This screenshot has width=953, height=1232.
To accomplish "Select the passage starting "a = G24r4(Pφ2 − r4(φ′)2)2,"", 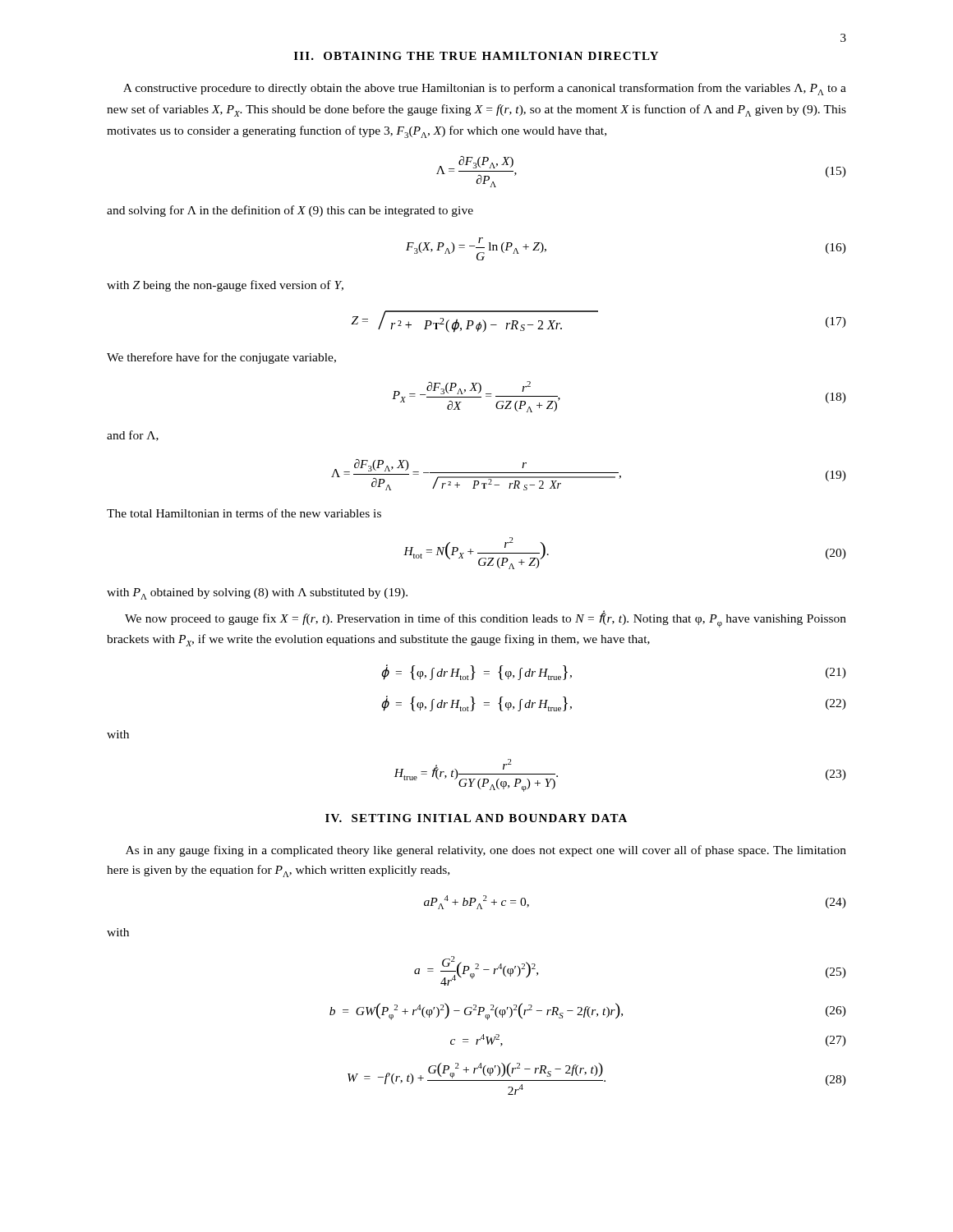I will [468, 970].
